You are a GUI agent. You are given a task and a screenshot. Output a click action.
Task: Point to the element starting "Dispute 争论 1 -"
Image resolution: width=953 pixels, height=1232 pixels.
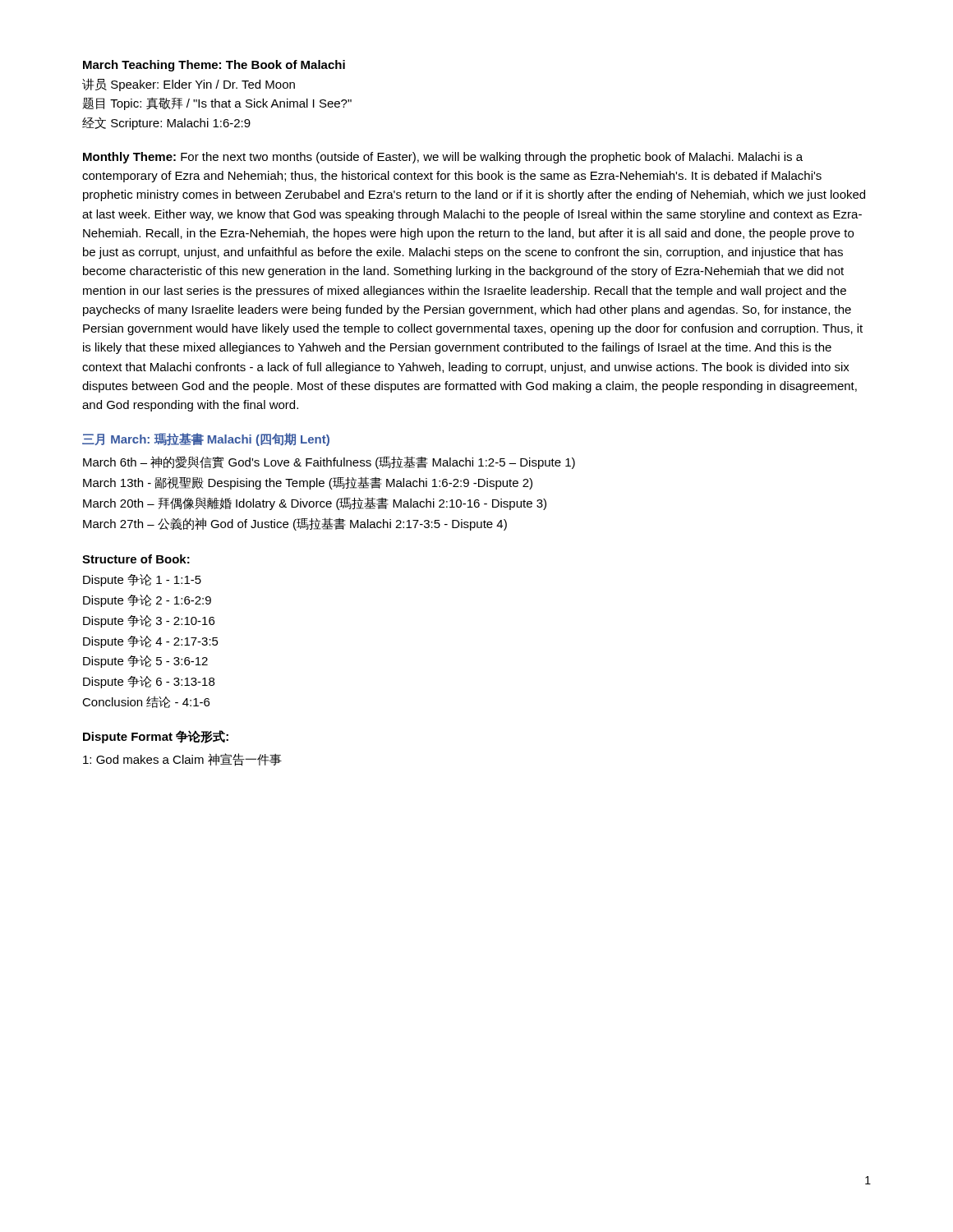[142, 580]
